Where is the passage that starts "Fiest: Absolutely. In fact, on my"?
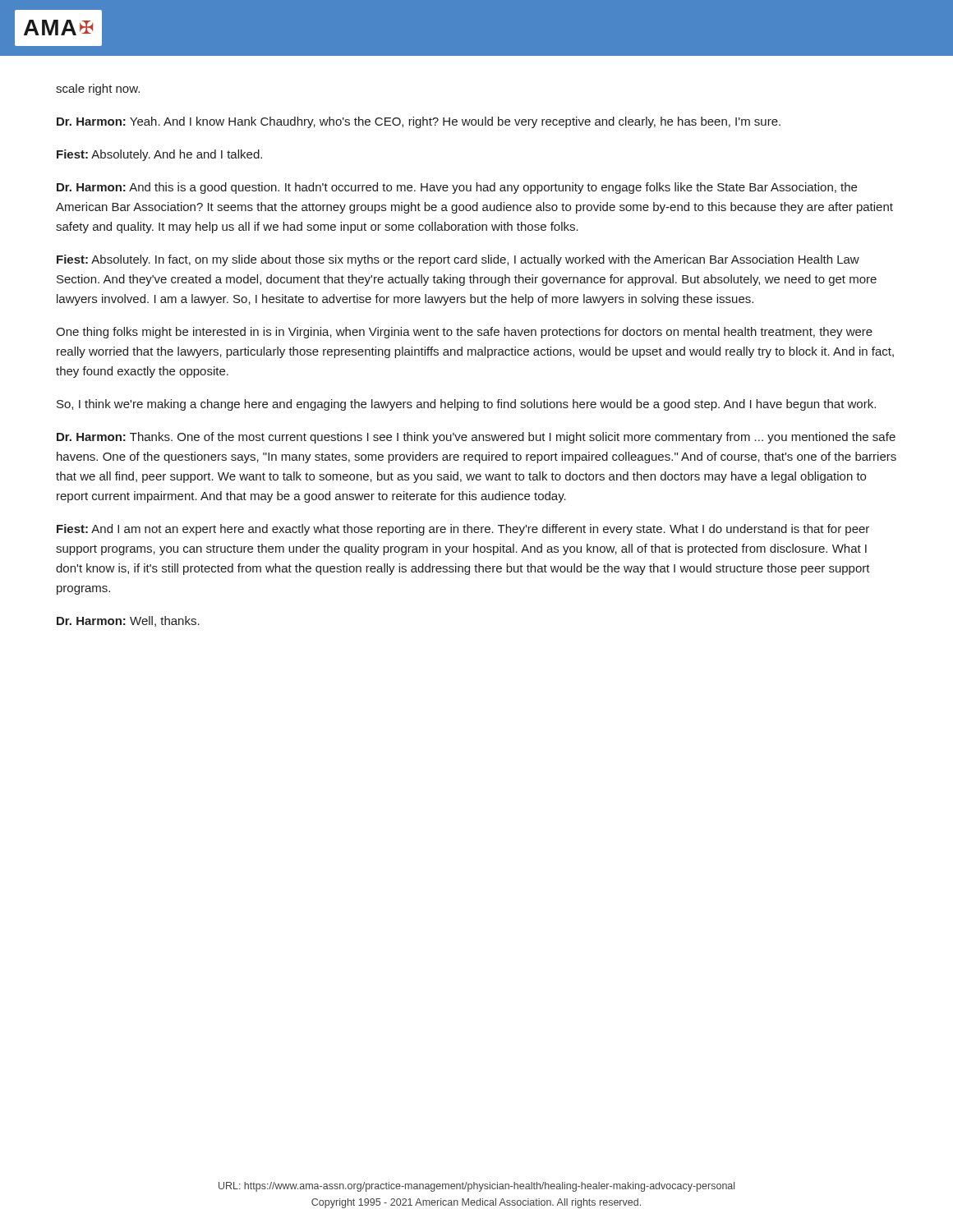953x1232 pixels. (x=466, y=279)
